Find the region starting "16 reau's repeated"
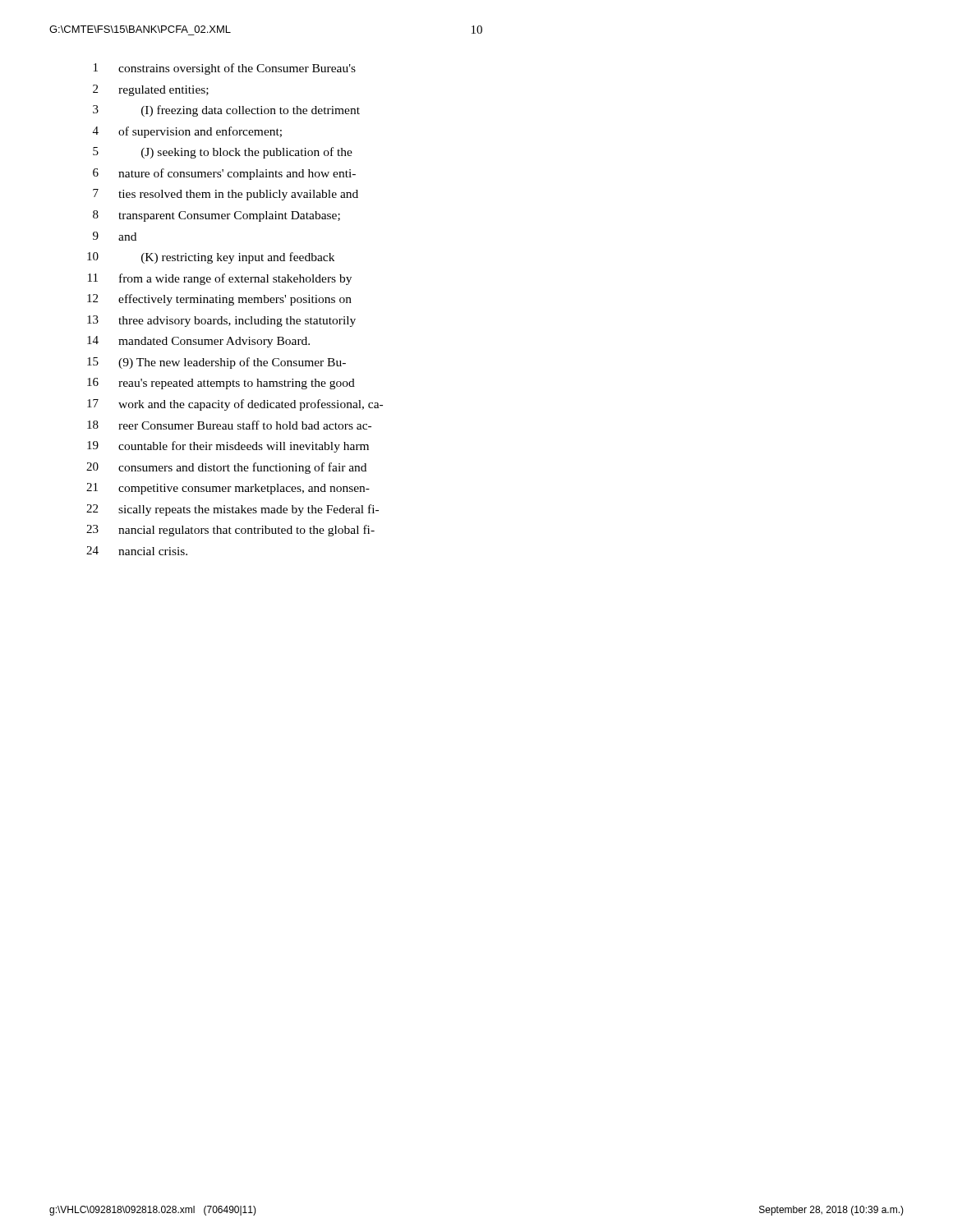The image size is (953, 1232). 221,384
